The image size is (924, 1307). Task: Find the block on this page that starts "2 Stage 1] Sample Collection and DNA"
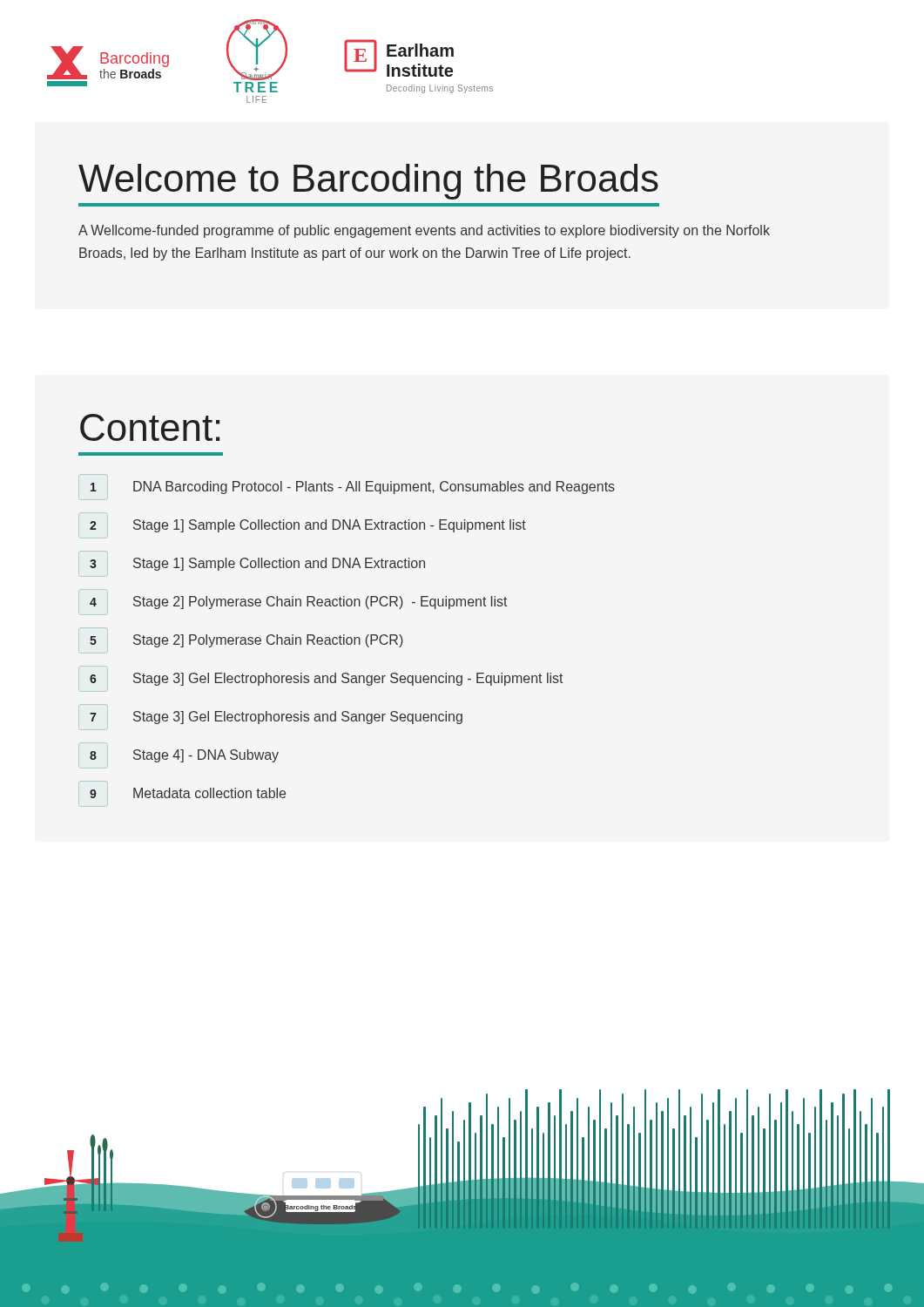[x=302, y=525]
